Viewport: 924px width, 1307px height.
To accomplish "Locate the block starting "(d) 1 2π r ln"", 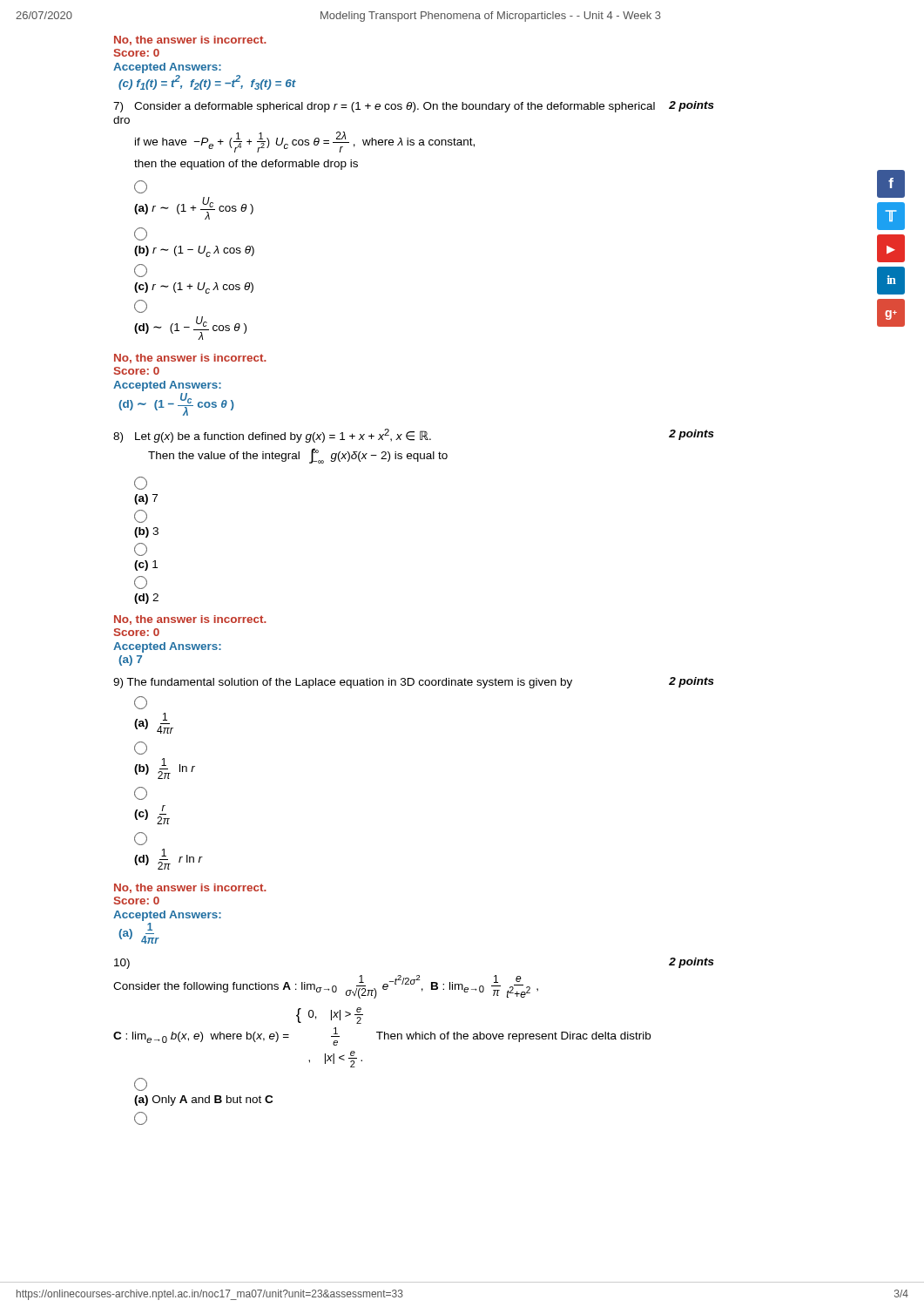I will (x=168, y=859).
